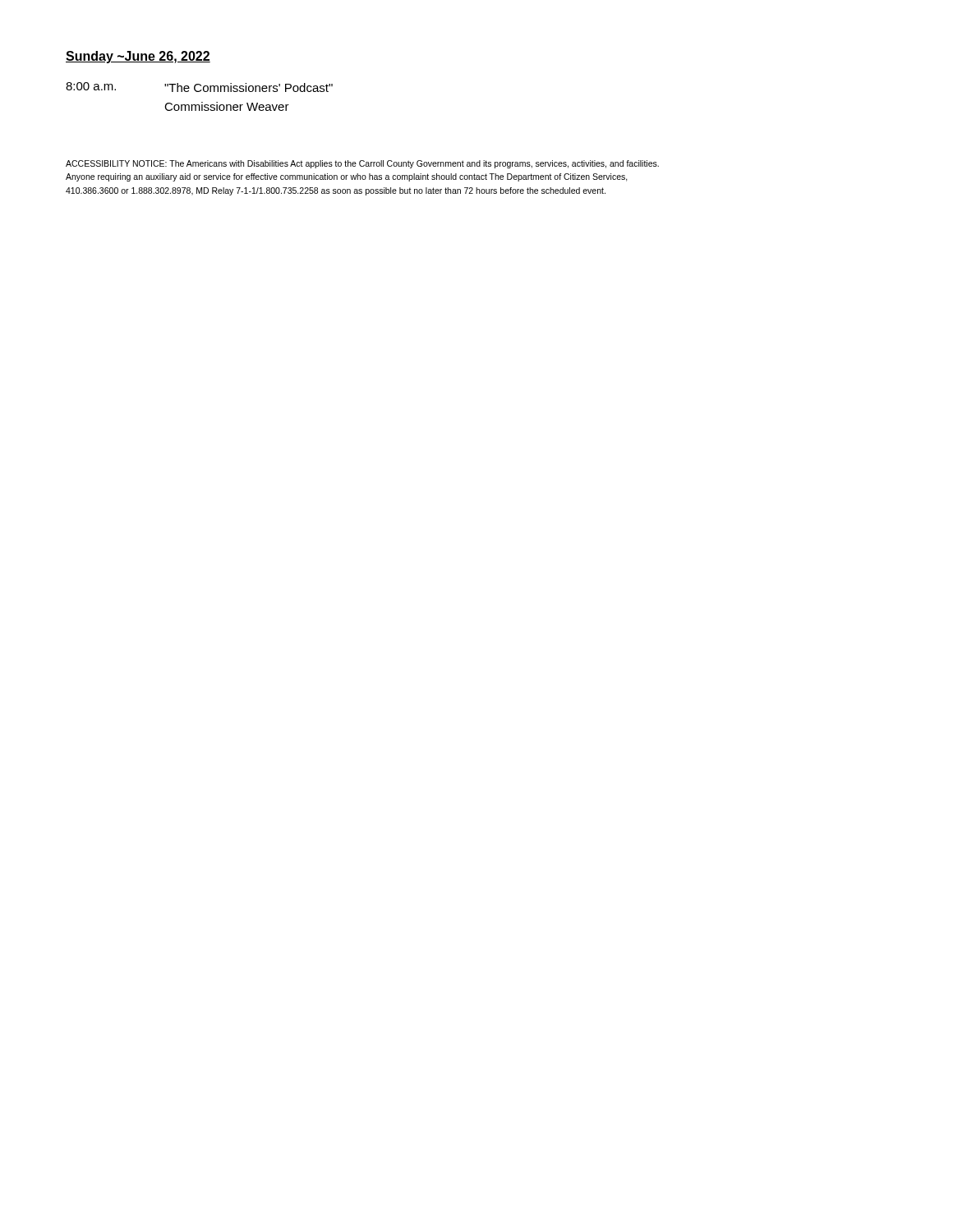953x1232 pixels.
Task: Find the text block starting "Sunday ~June 26, 2022"
Action: pos(138,56)
